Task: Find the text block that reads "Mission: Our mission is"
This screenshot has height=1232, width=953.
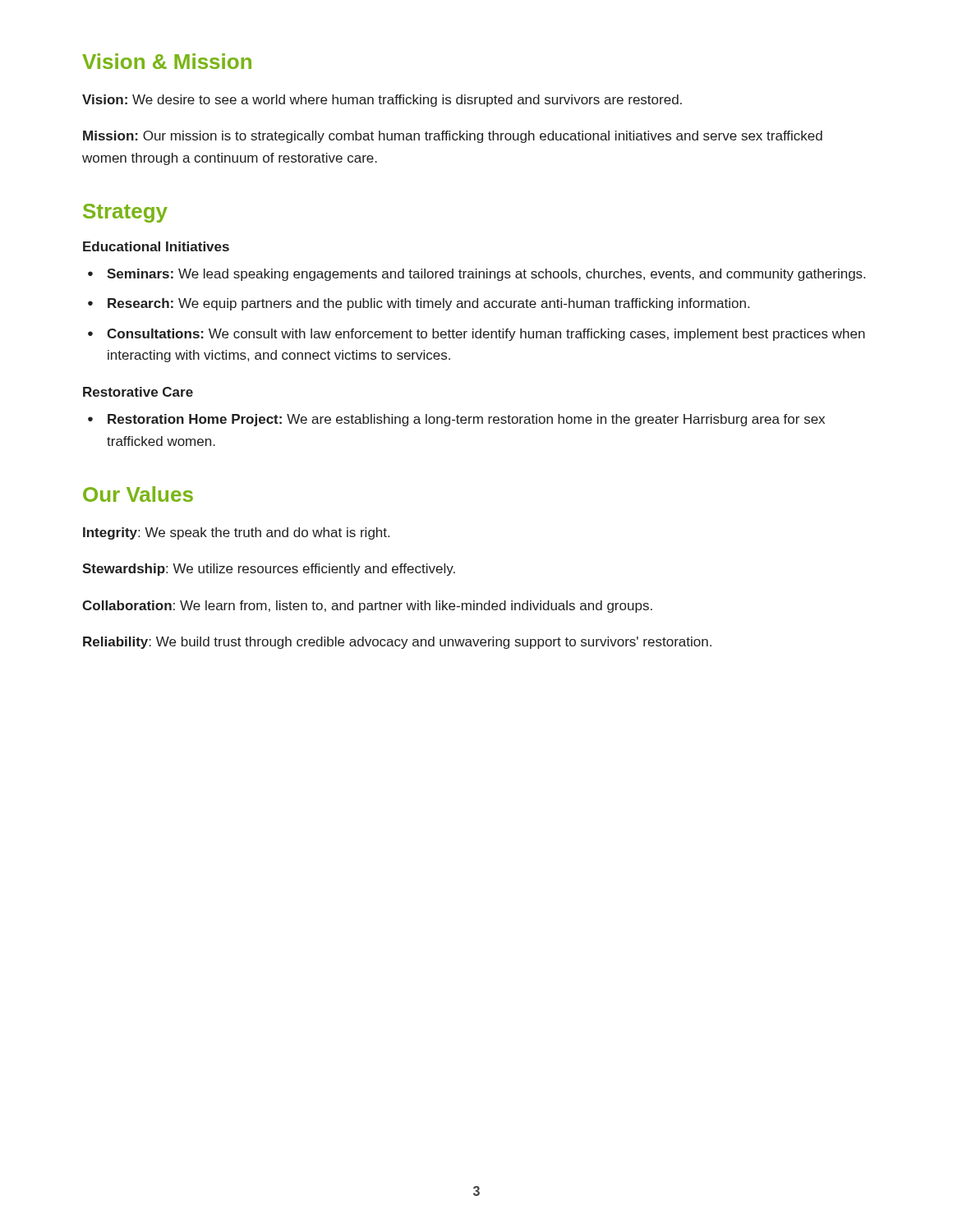Action: pos(453,147)
